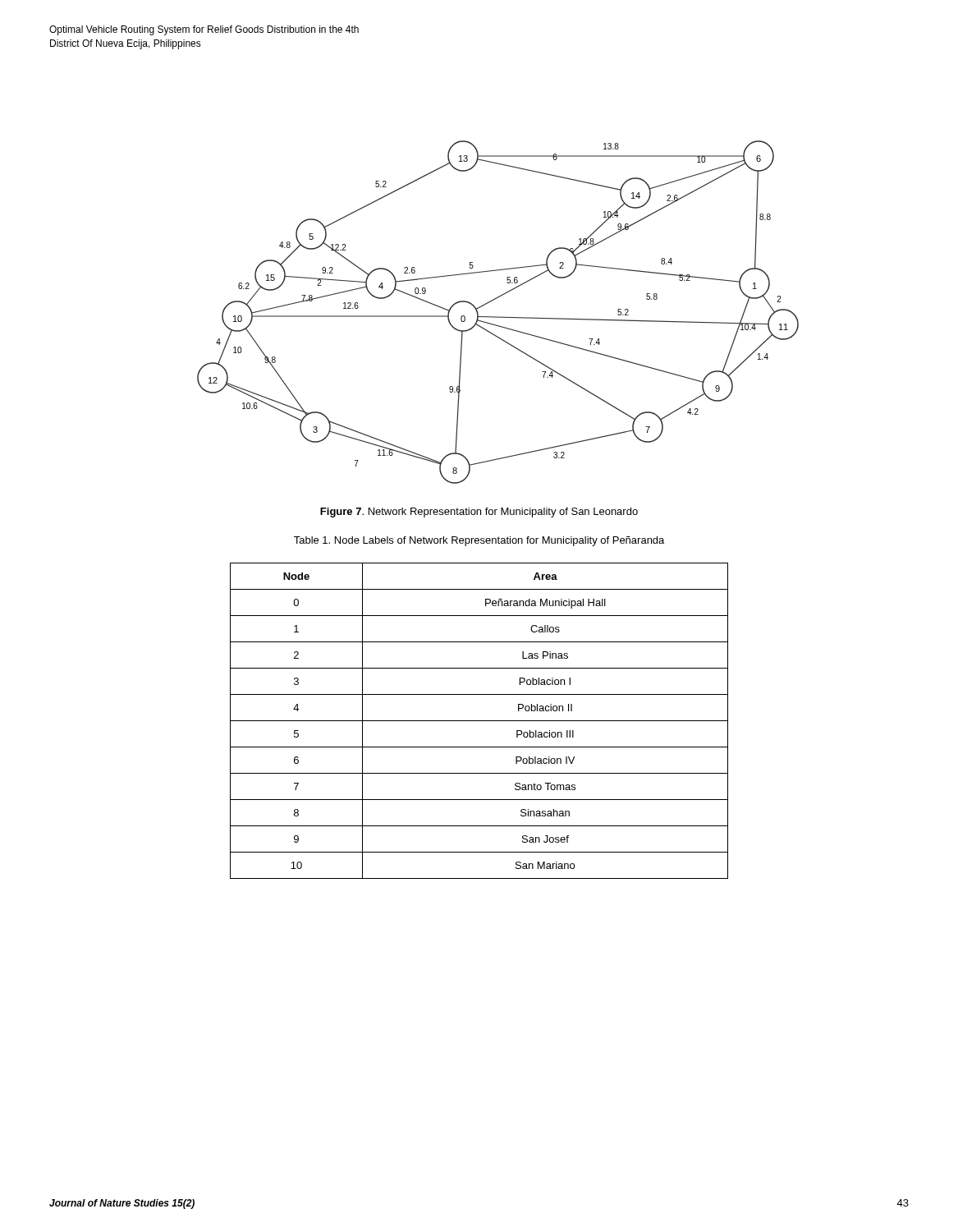Locate the table with the text "San Mariano"

(479, 721)
